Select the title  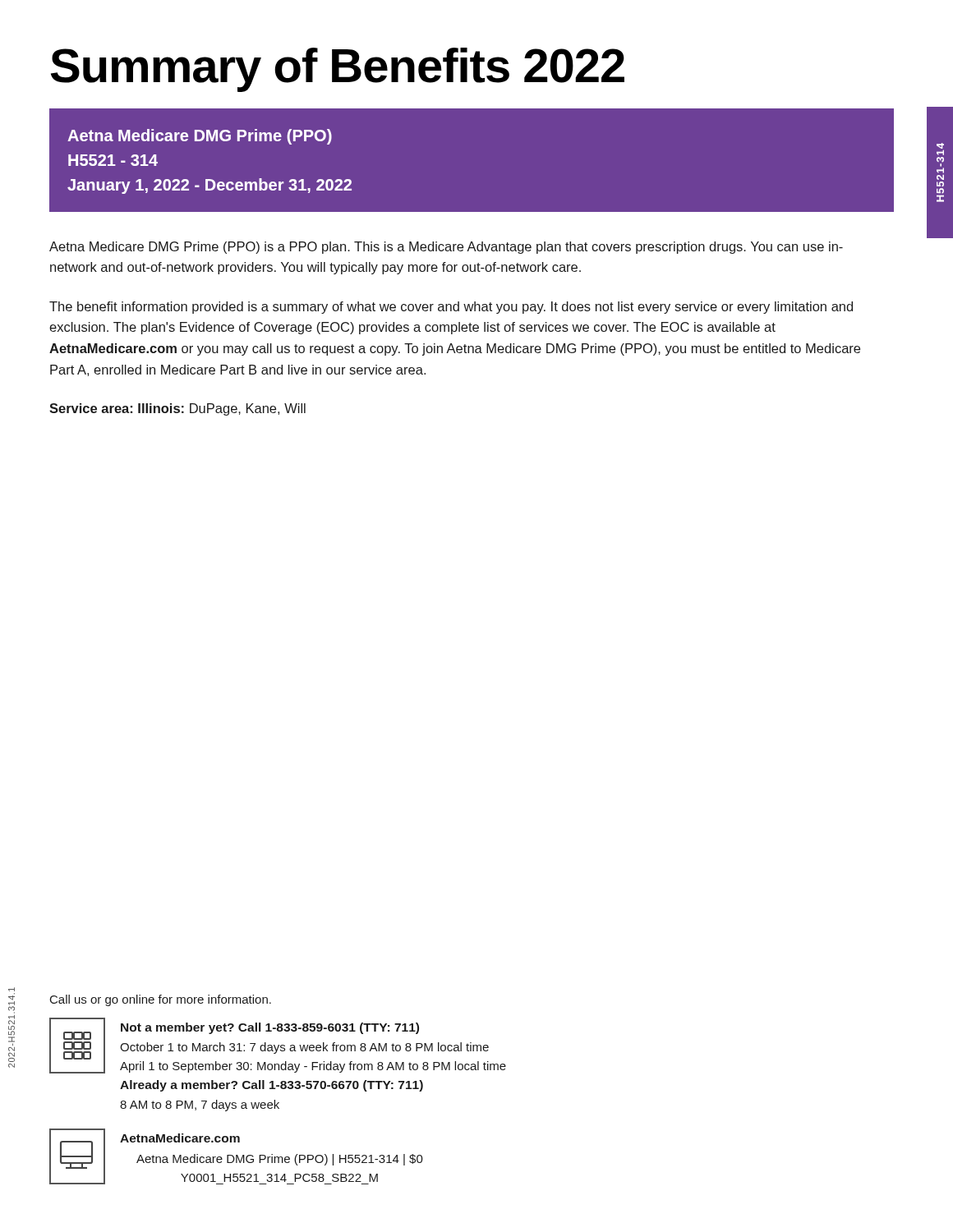coord(485,65)
